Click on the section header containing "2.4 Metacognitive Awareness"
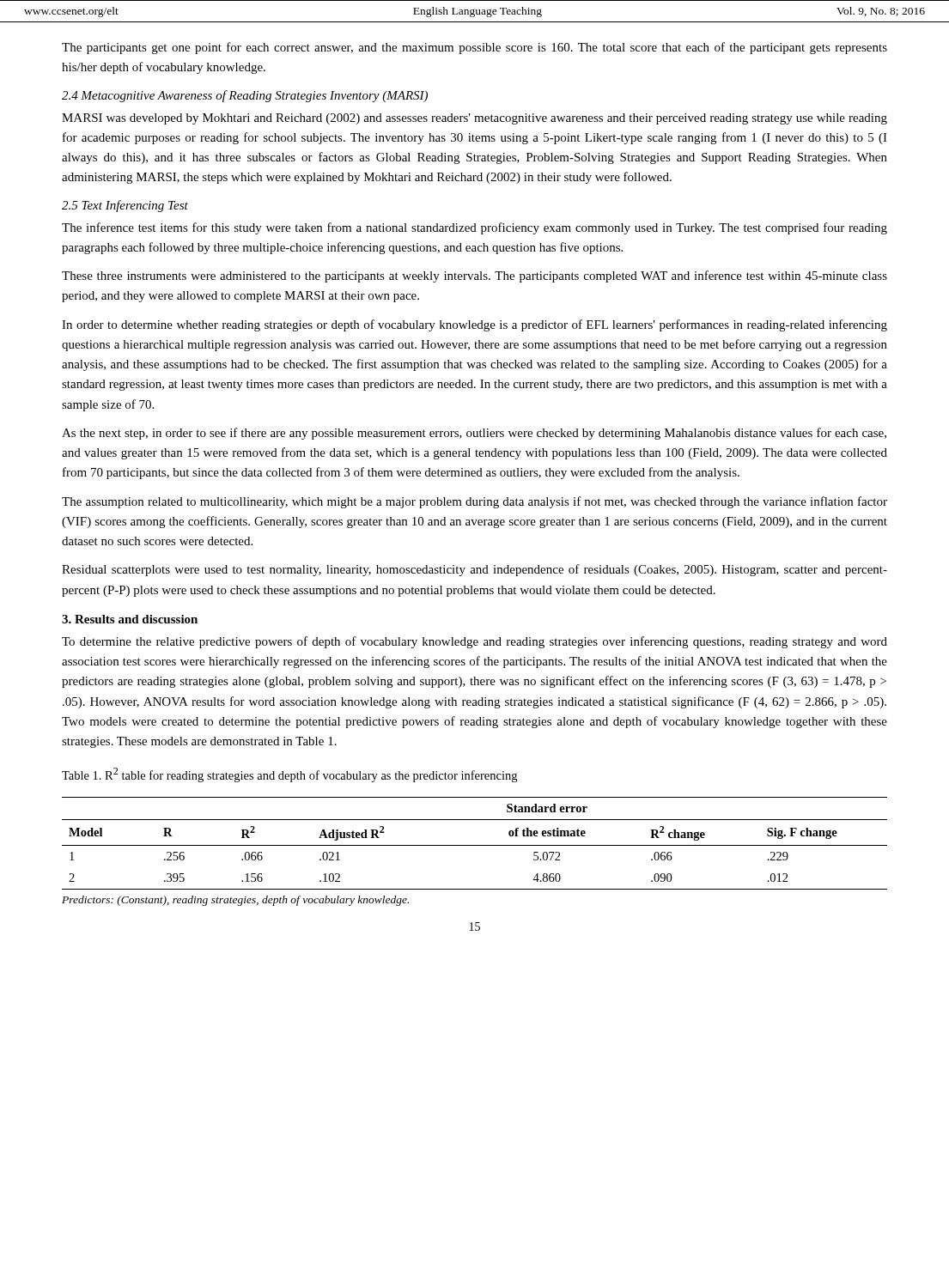The height and width of the screenshot is (1288, 949). (x=245, y=95)
